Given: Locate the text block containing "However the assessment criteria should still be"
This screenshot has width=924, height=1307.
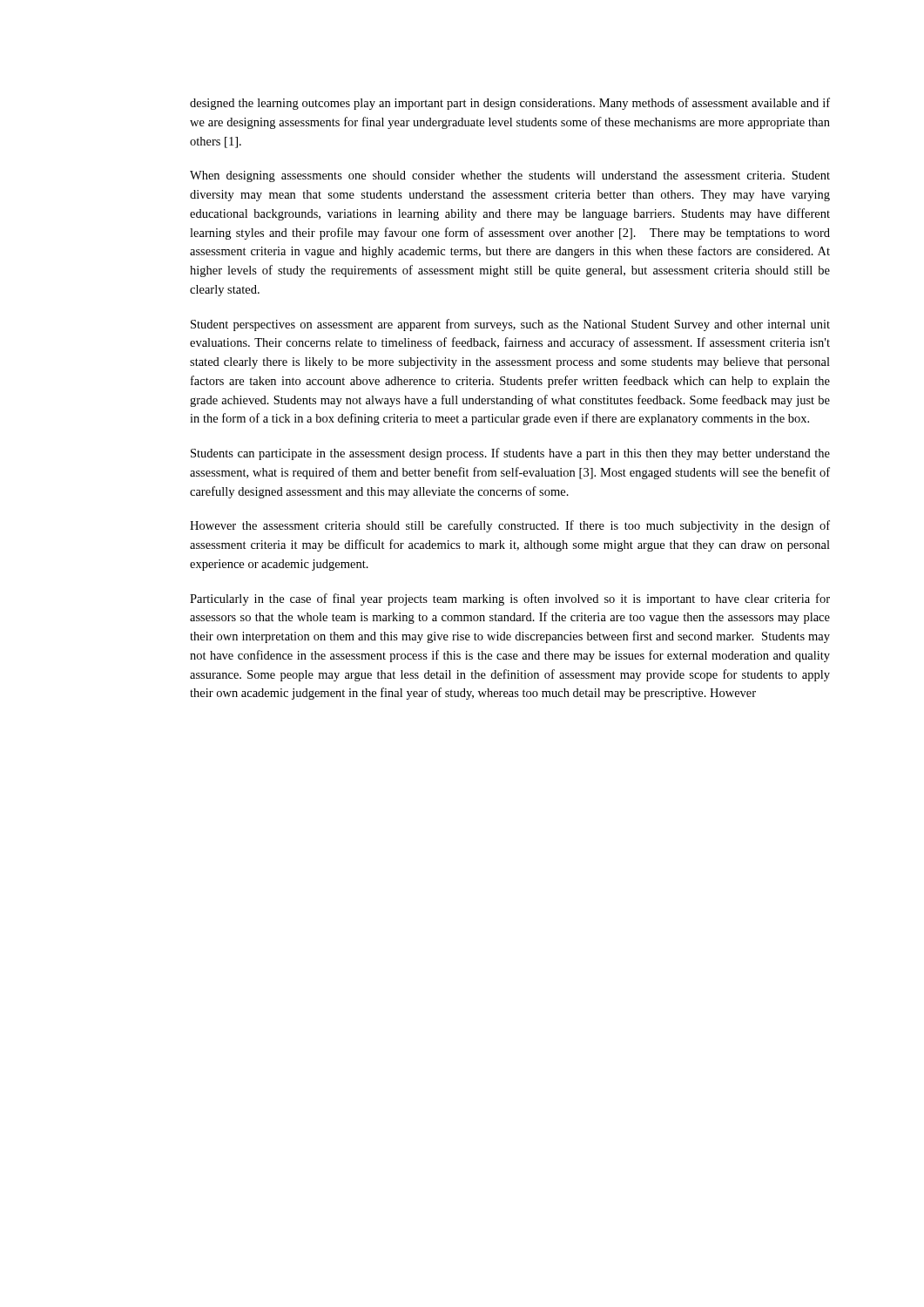Looking at the screenshot, I should click(510, 545).
